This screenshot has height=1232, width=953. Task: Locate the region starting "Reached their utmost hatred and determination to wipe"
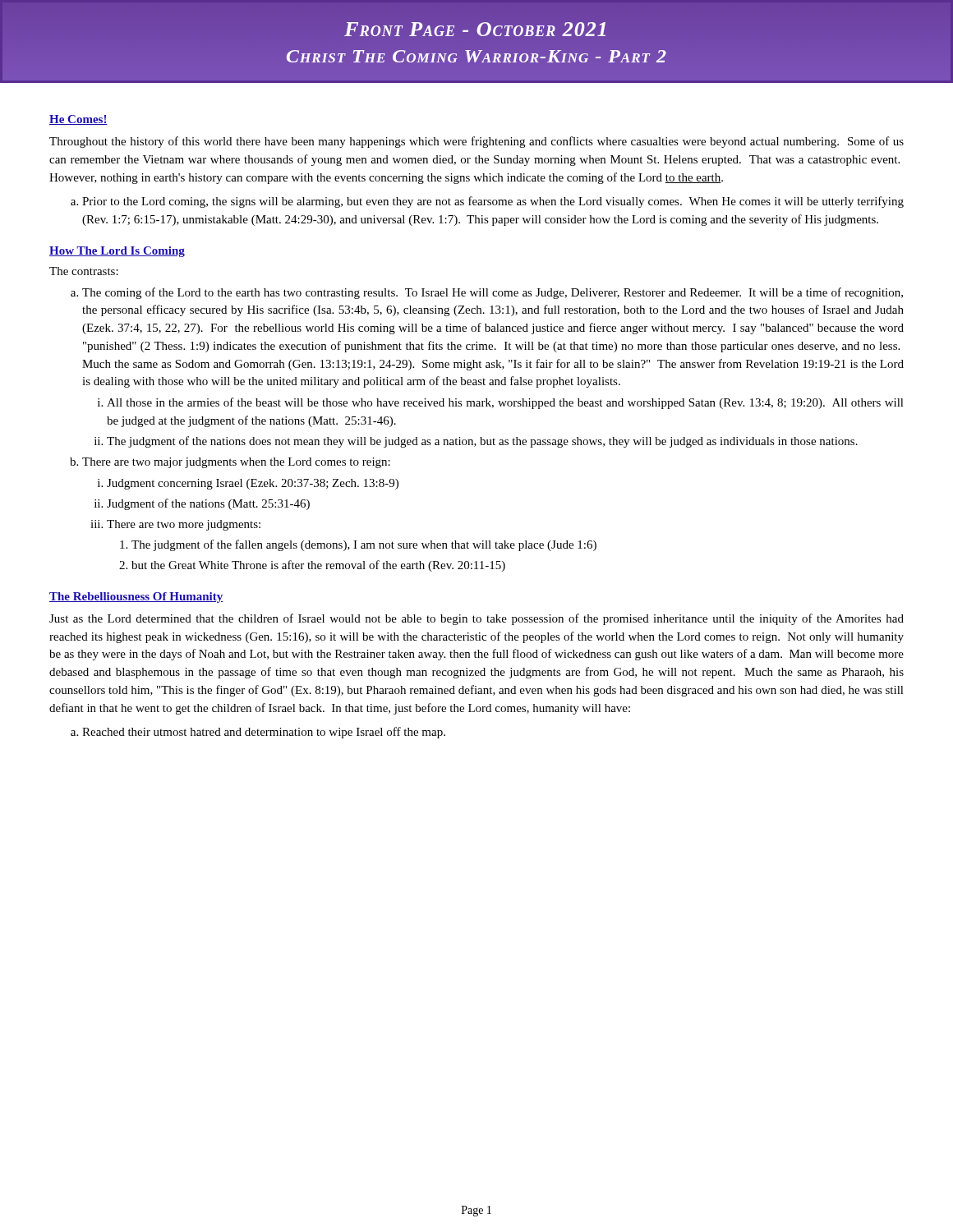264,732
